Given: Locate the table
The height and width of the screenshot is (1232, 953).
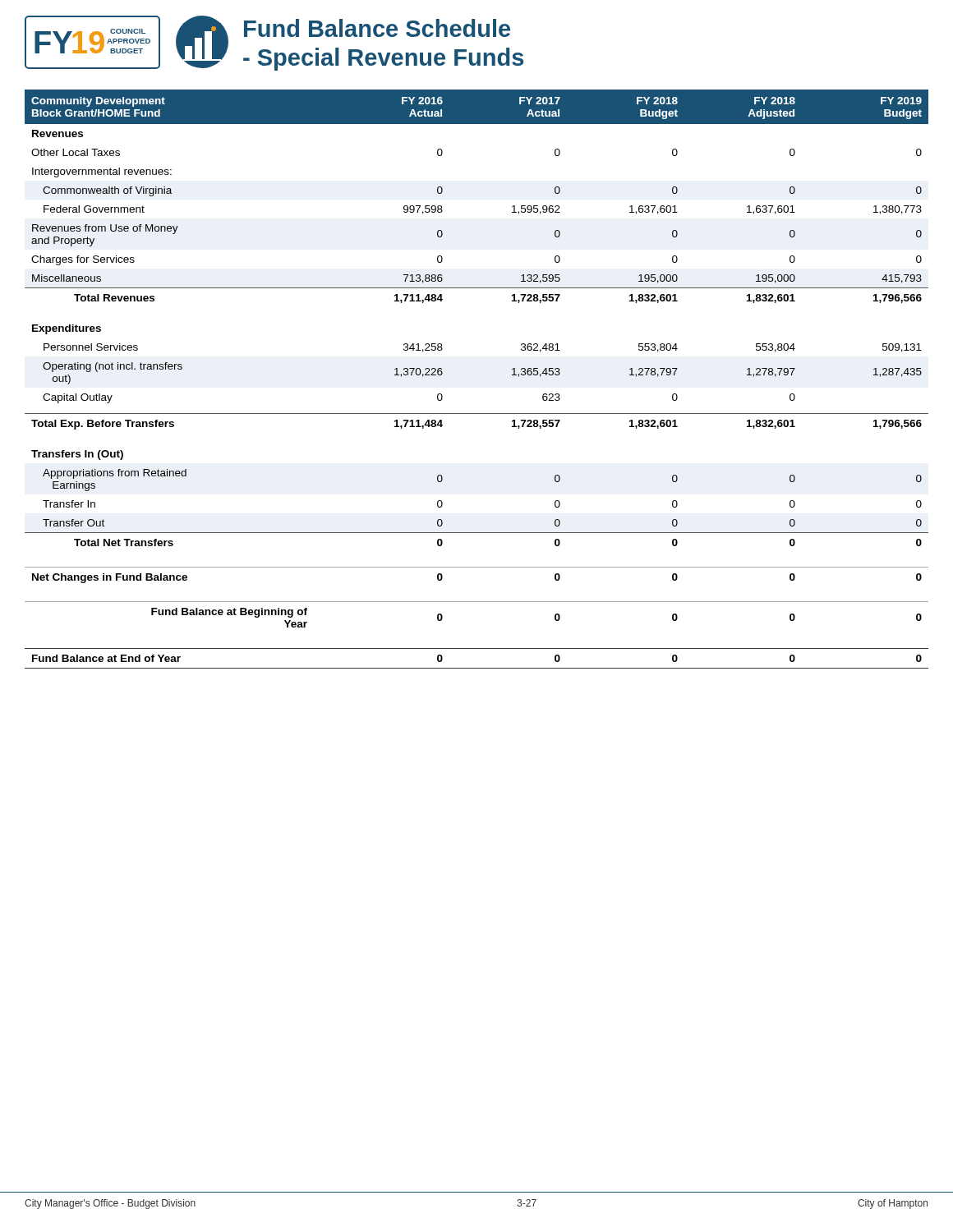Looking at the screenshot, I should pyautogui.click(x=476, y=376).
